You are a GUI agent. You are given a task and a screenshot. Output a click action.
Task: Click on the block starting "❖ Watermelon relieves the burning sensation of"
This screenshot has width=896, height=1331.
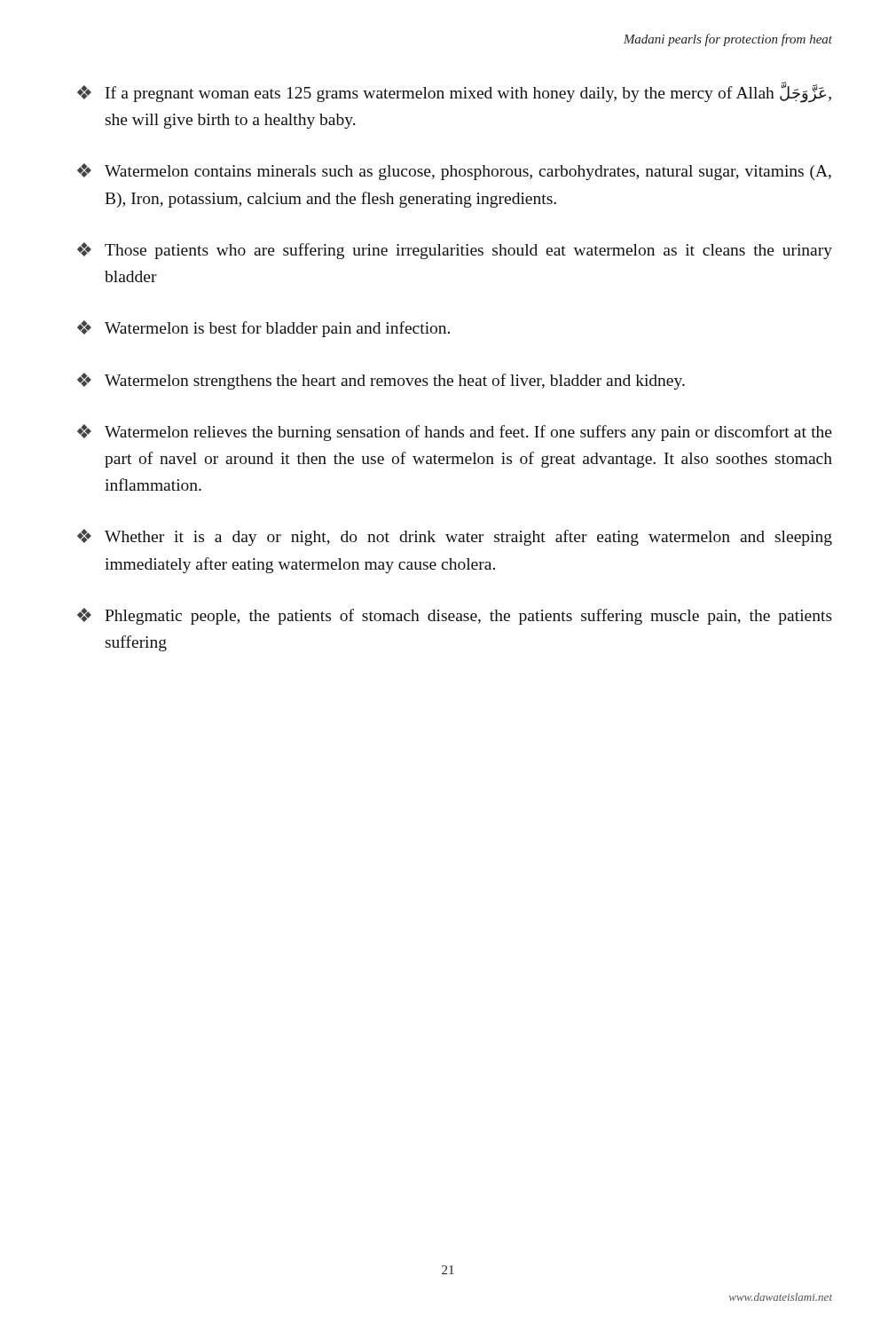pyautogui.click(x=448, y=459)
